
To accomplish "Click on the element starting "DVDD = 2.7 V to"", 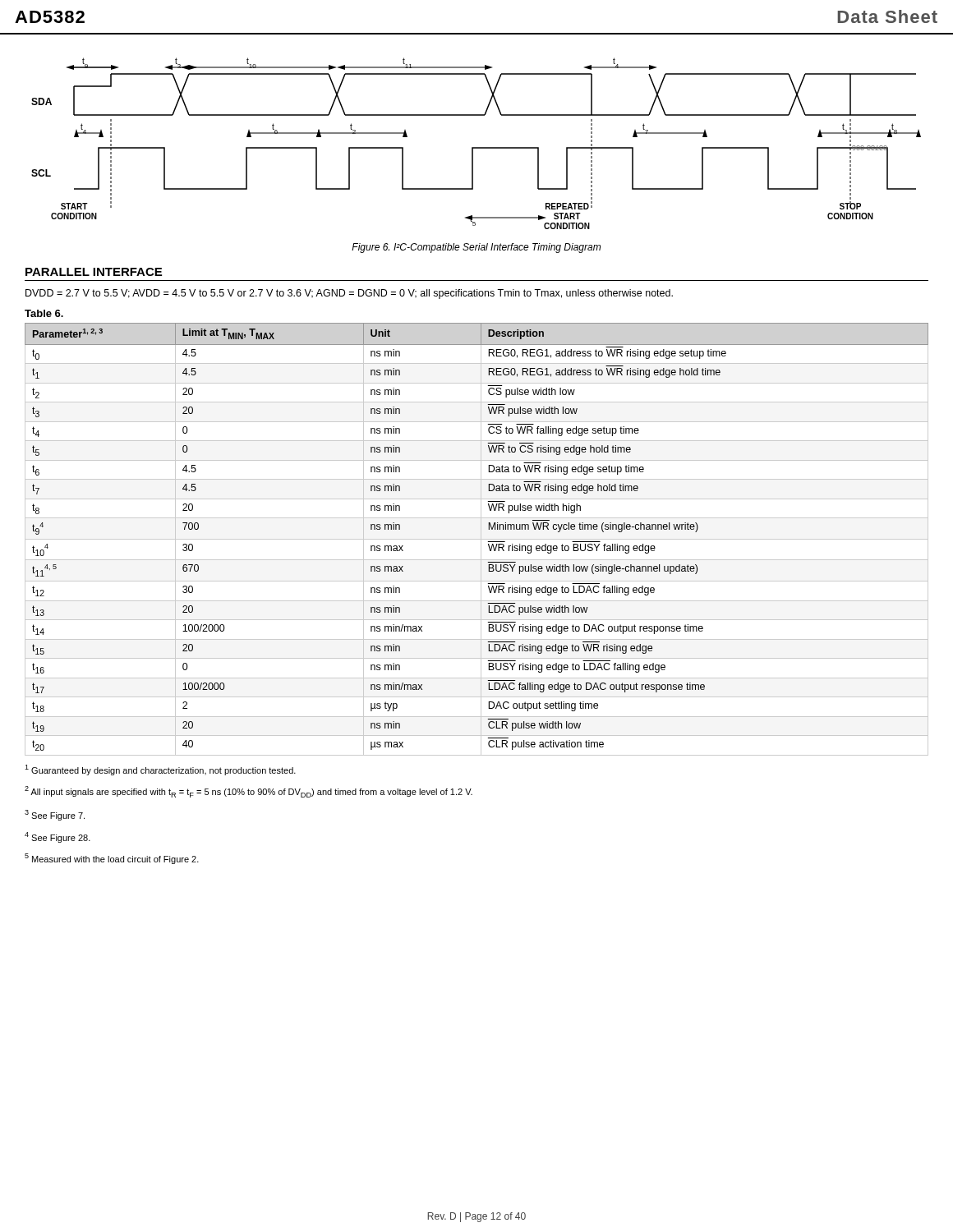I will pos(349,293).
